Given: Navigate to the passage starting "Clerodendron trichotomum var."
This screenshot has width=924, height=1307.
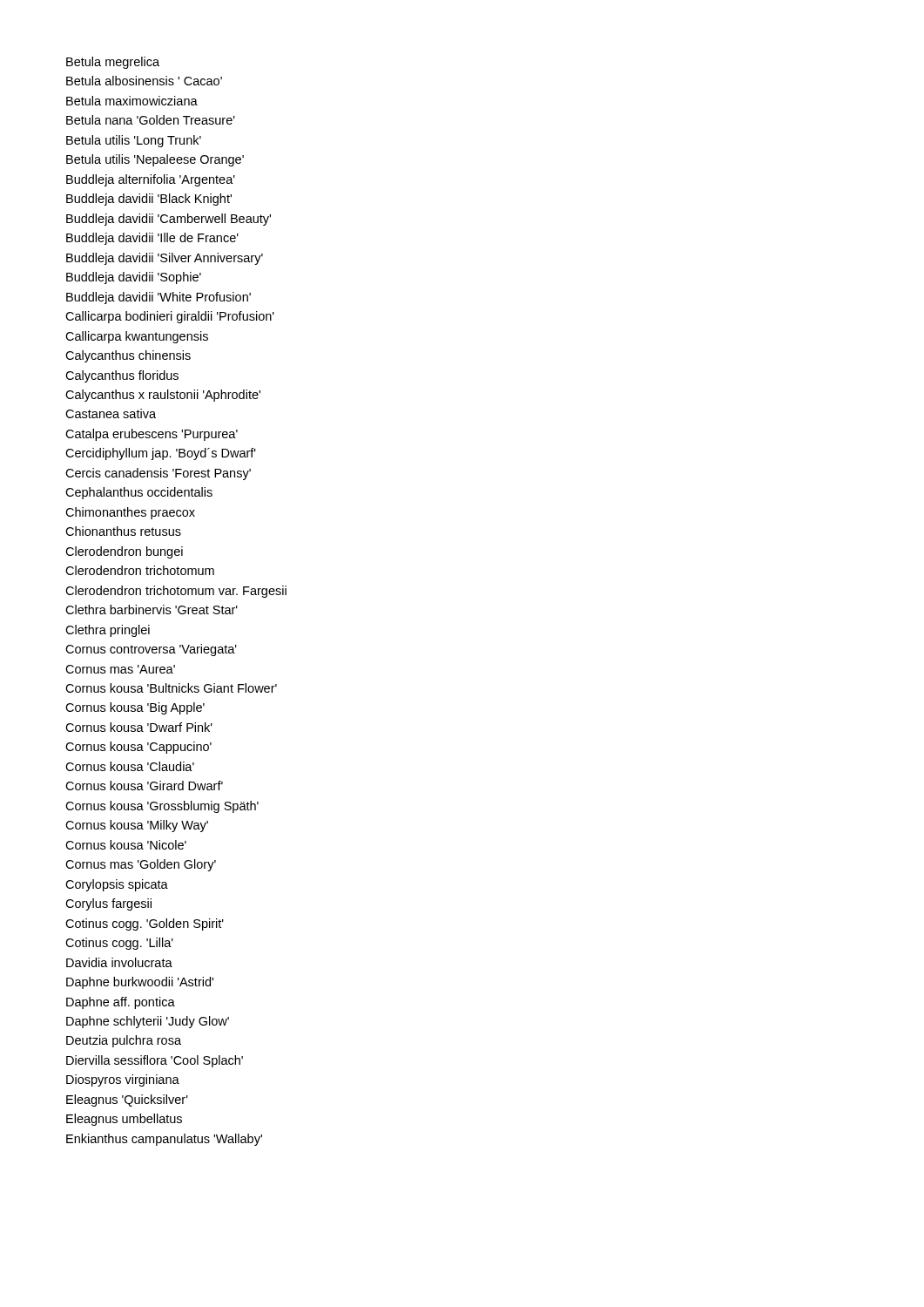Looking at the screenshot, I should [x=176, y=590].
